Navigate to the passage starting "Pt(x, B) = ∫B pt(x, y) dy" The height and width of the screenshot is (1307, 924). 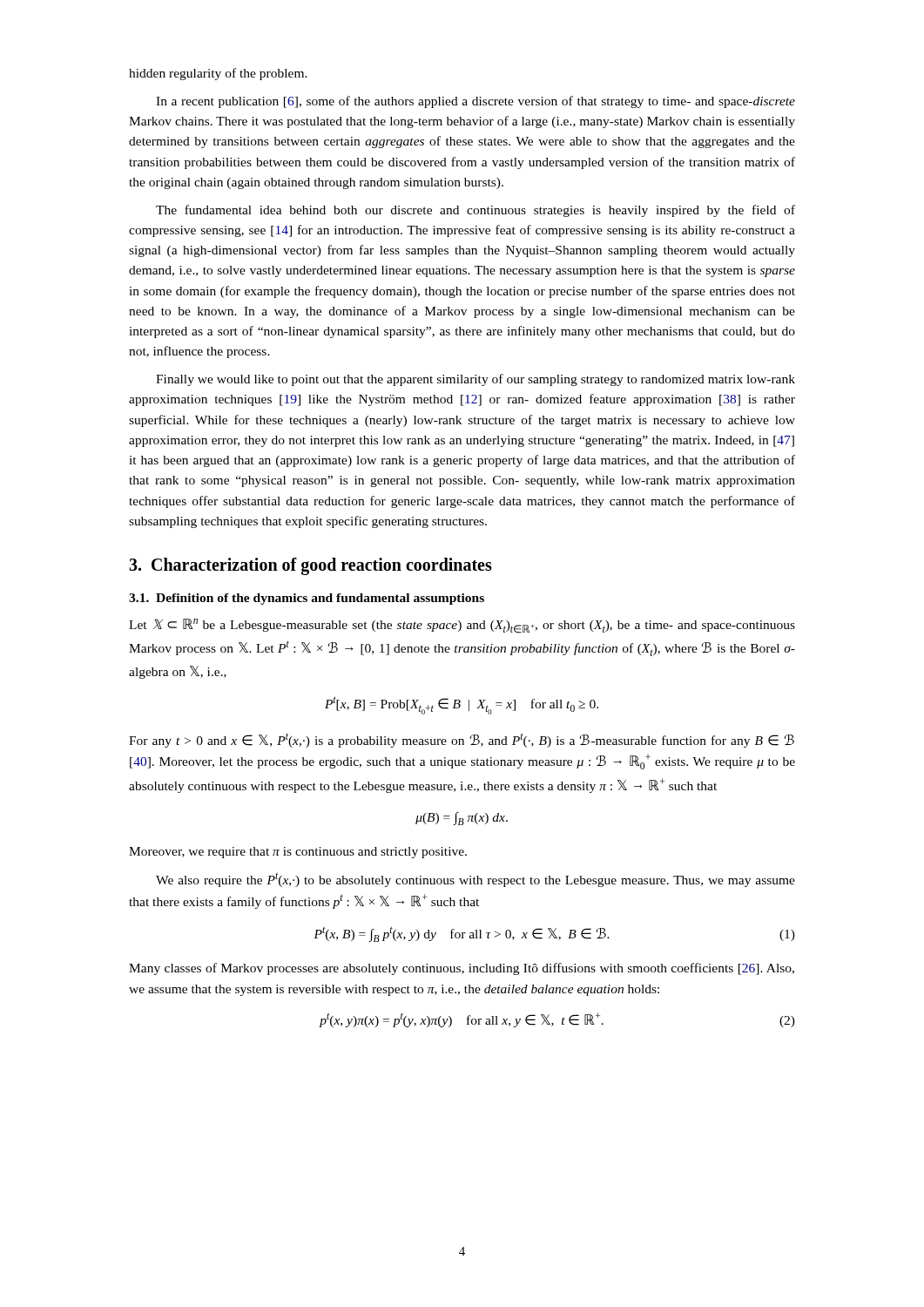[555, 935]
